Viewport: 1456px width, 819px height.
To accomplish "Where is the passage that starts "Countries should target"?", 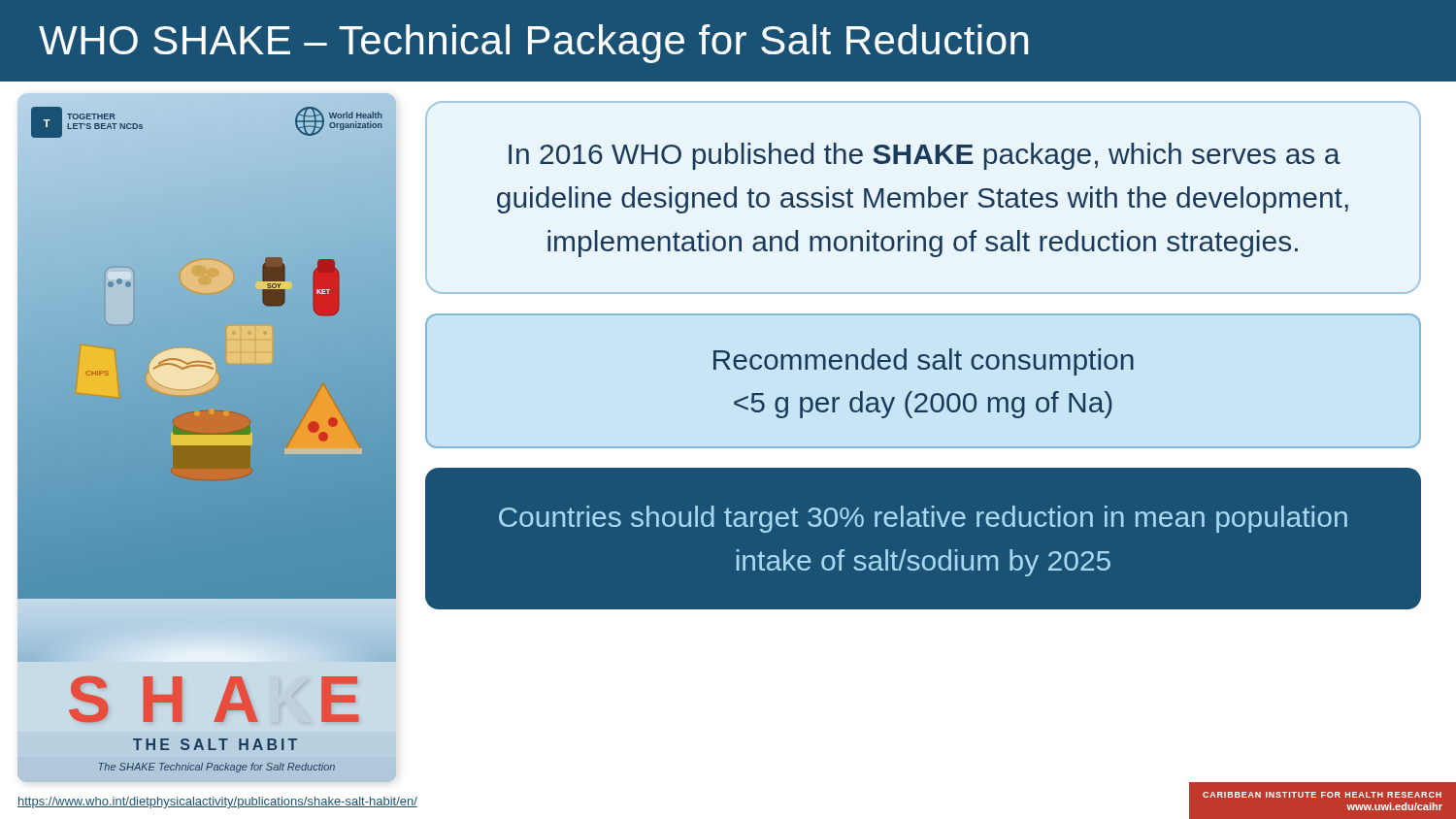I will point(923,539).
